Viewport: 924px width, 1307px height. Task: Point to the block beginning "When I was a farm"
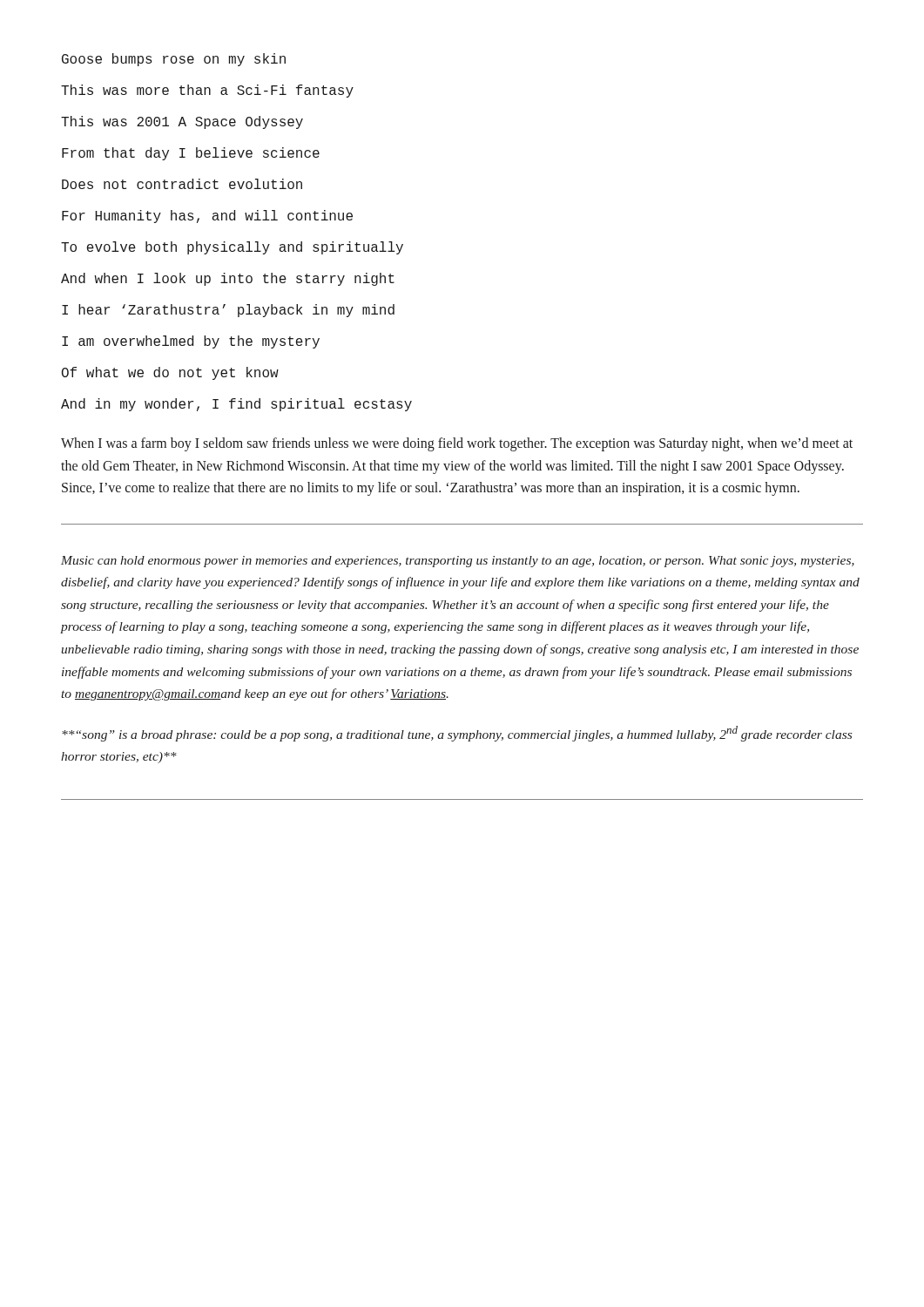tap(457, 465)
